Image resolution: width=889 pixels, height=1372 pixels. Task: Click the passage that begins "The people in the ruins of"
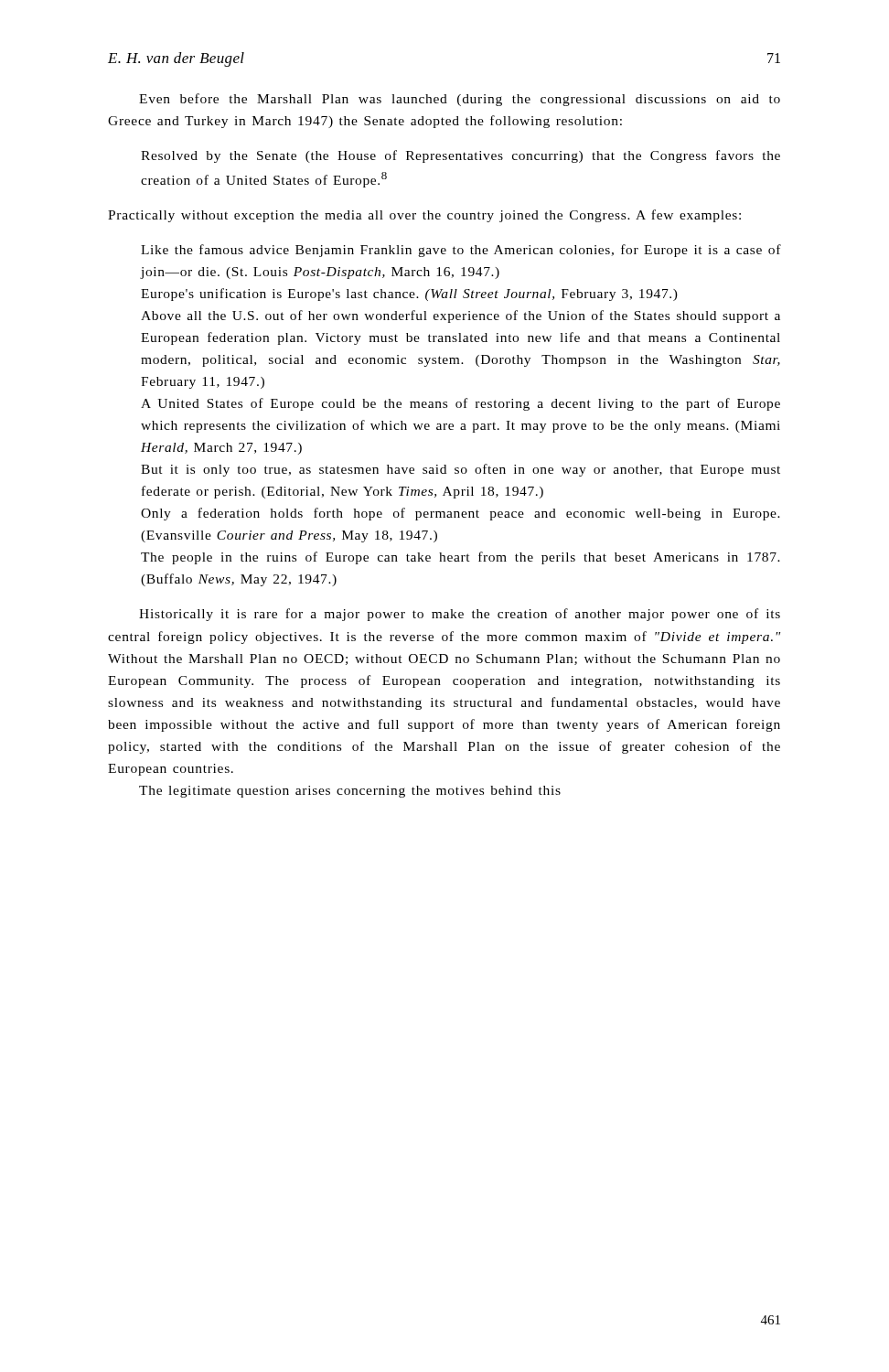[461, 568]
